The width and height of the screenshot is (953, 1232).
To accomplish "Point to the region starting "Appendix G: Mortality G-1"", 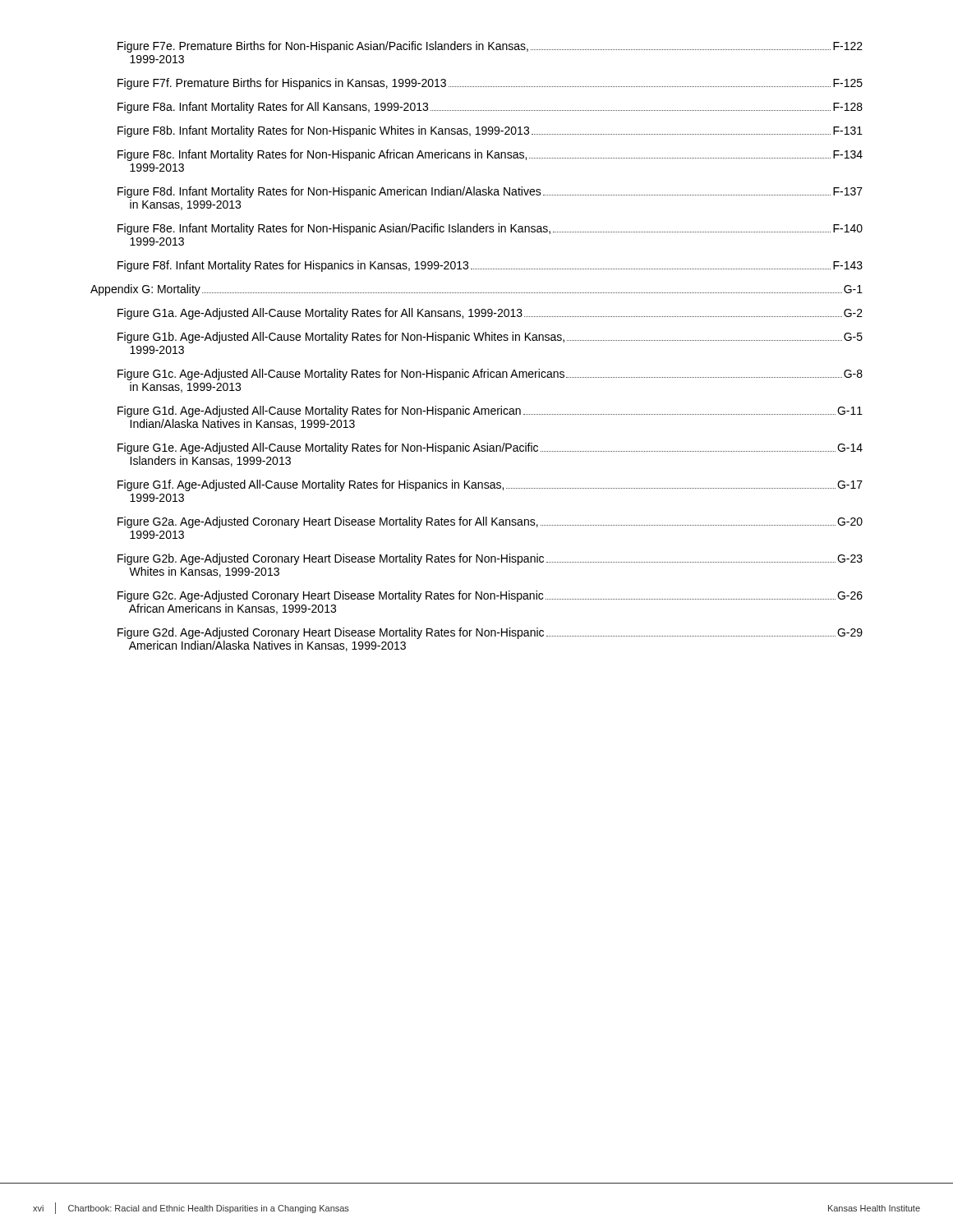I will (476, 289).
